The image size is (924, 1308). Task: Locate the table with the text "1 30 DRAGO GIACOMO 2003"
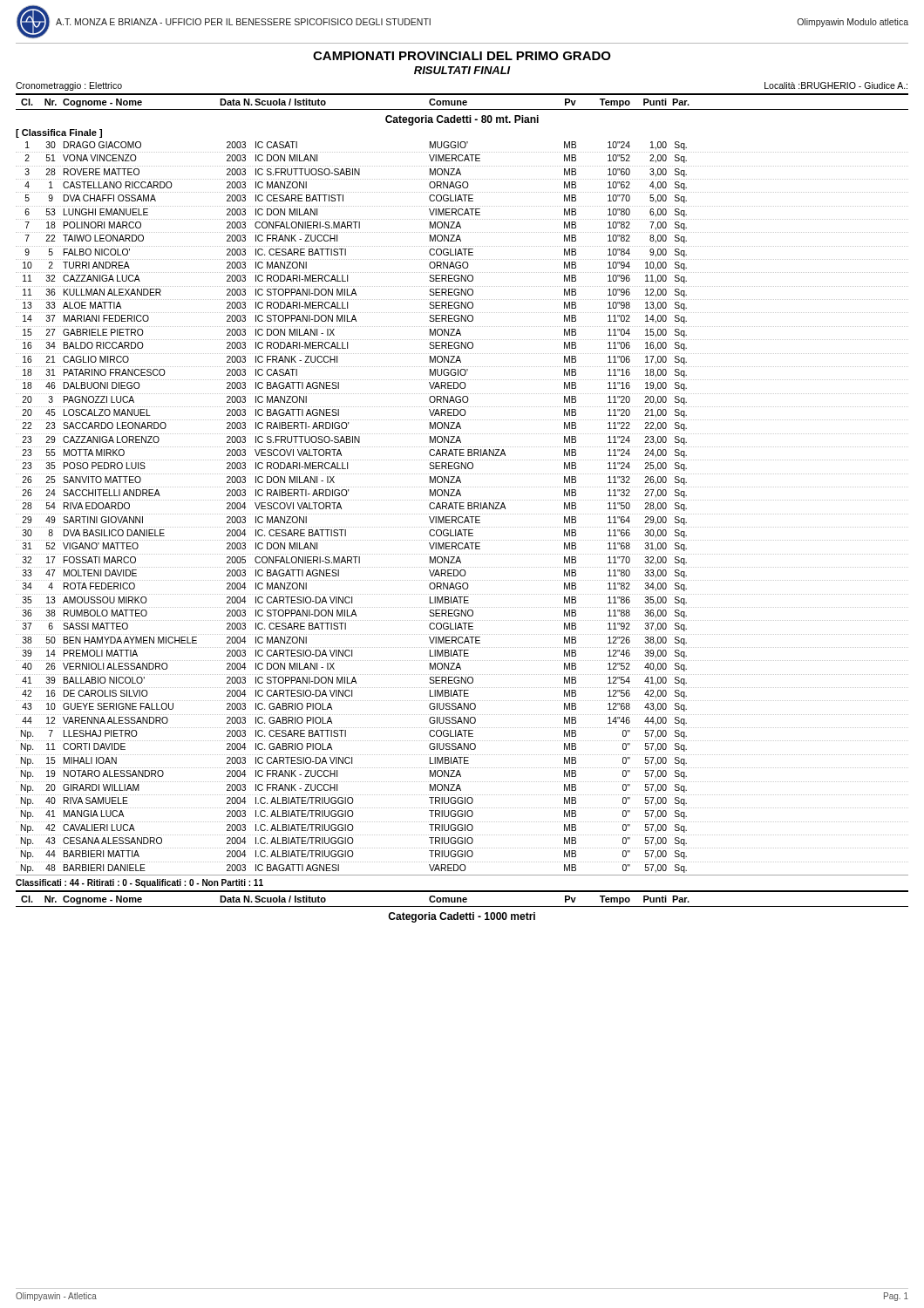click(462, 508)
